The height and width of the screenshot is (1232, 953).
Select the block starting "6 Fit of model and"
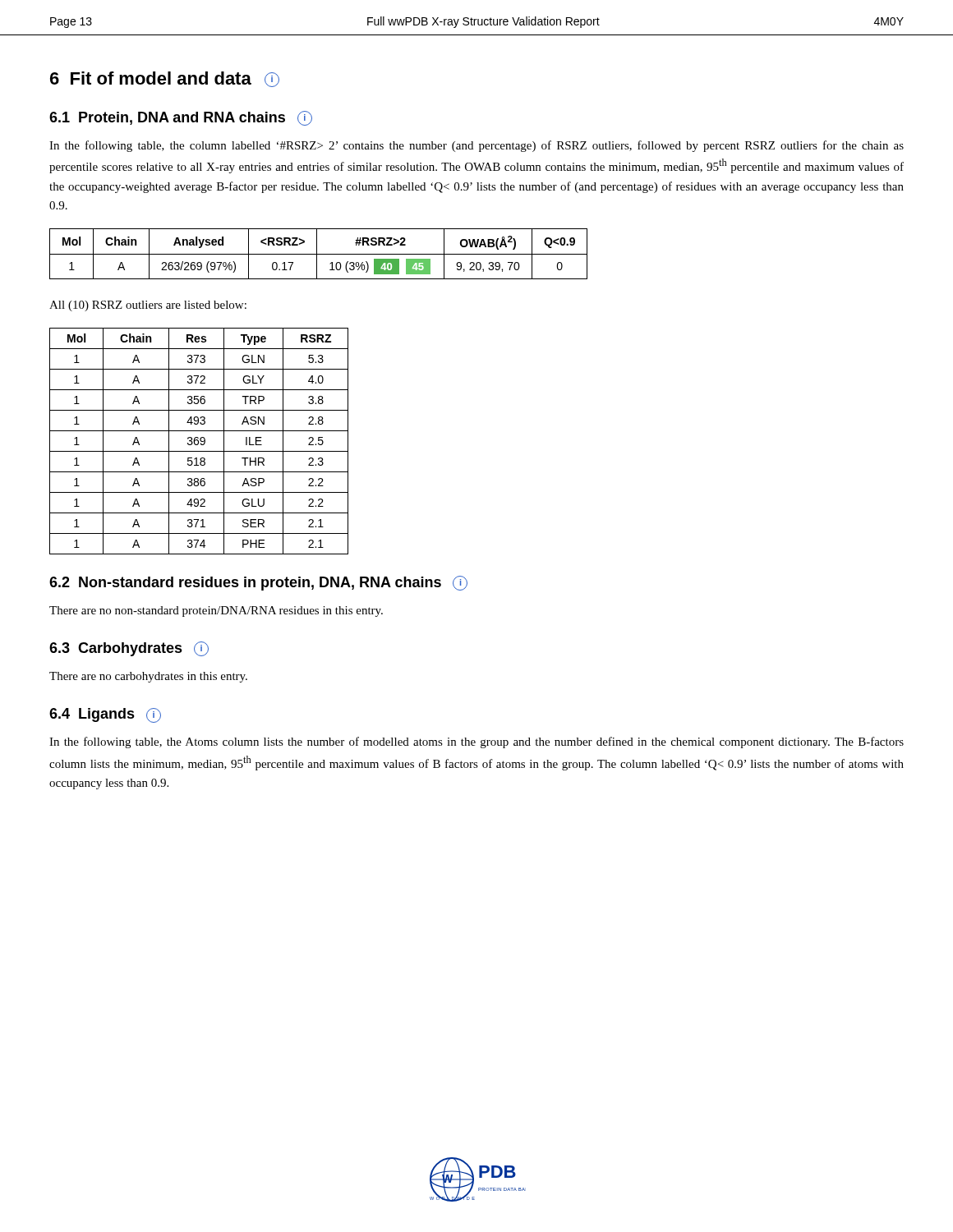(165, 79)
